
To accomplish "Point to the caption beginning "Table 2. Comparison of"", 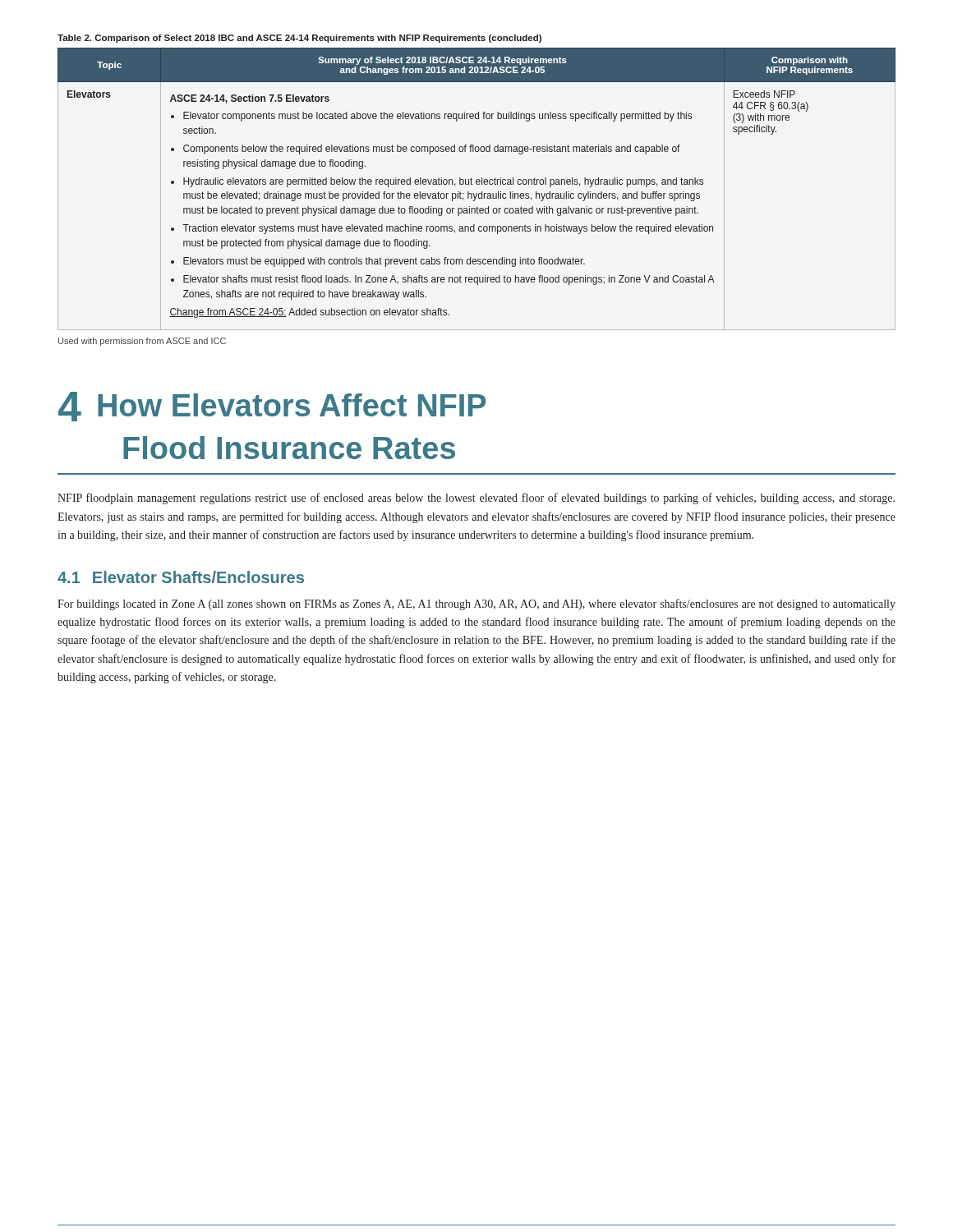I will click(x=300, y=38).
